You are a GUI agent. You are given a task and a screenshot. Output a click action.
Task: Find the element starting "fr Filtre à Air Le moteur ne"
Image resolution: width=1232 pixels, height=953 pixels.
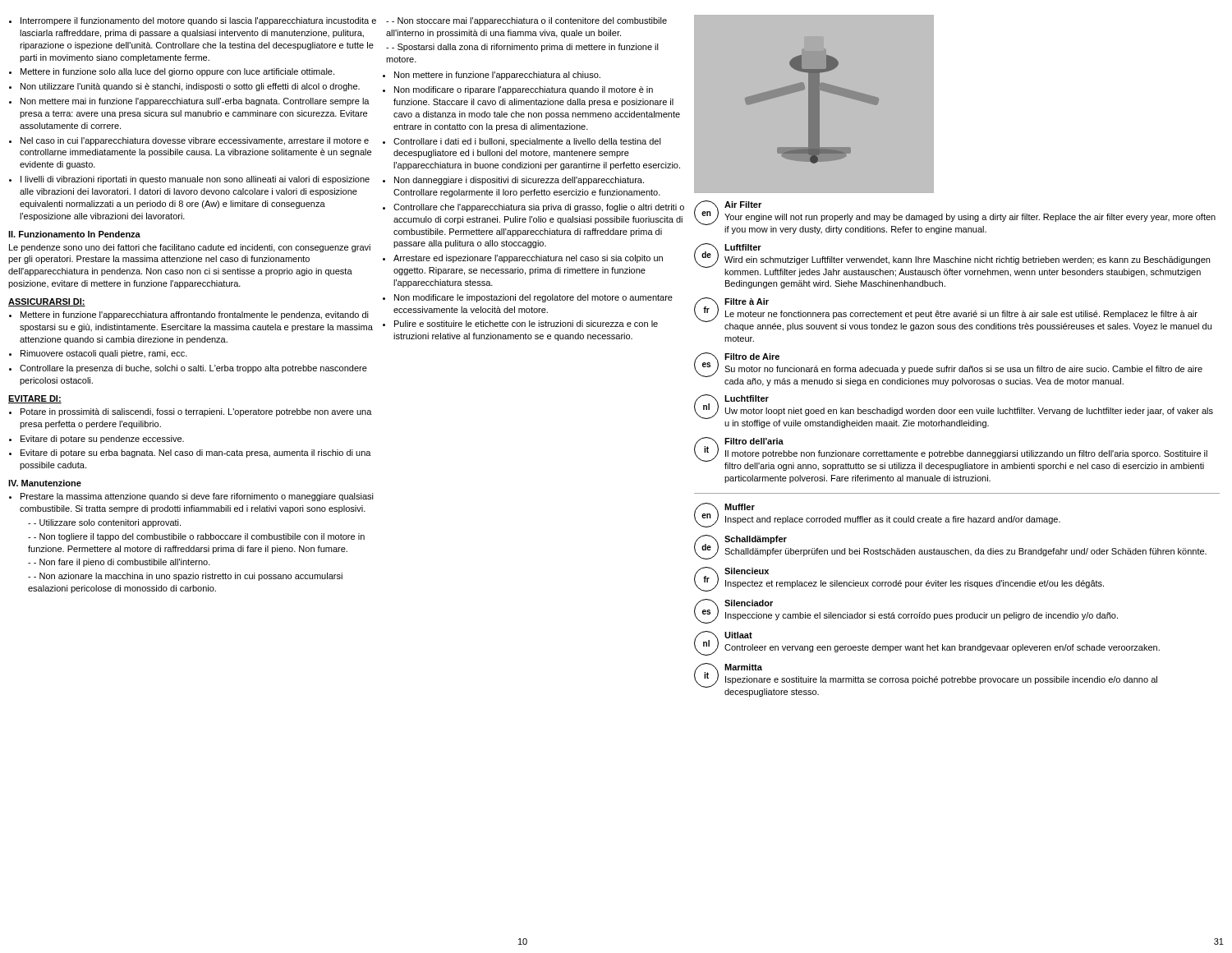(957, 321)
